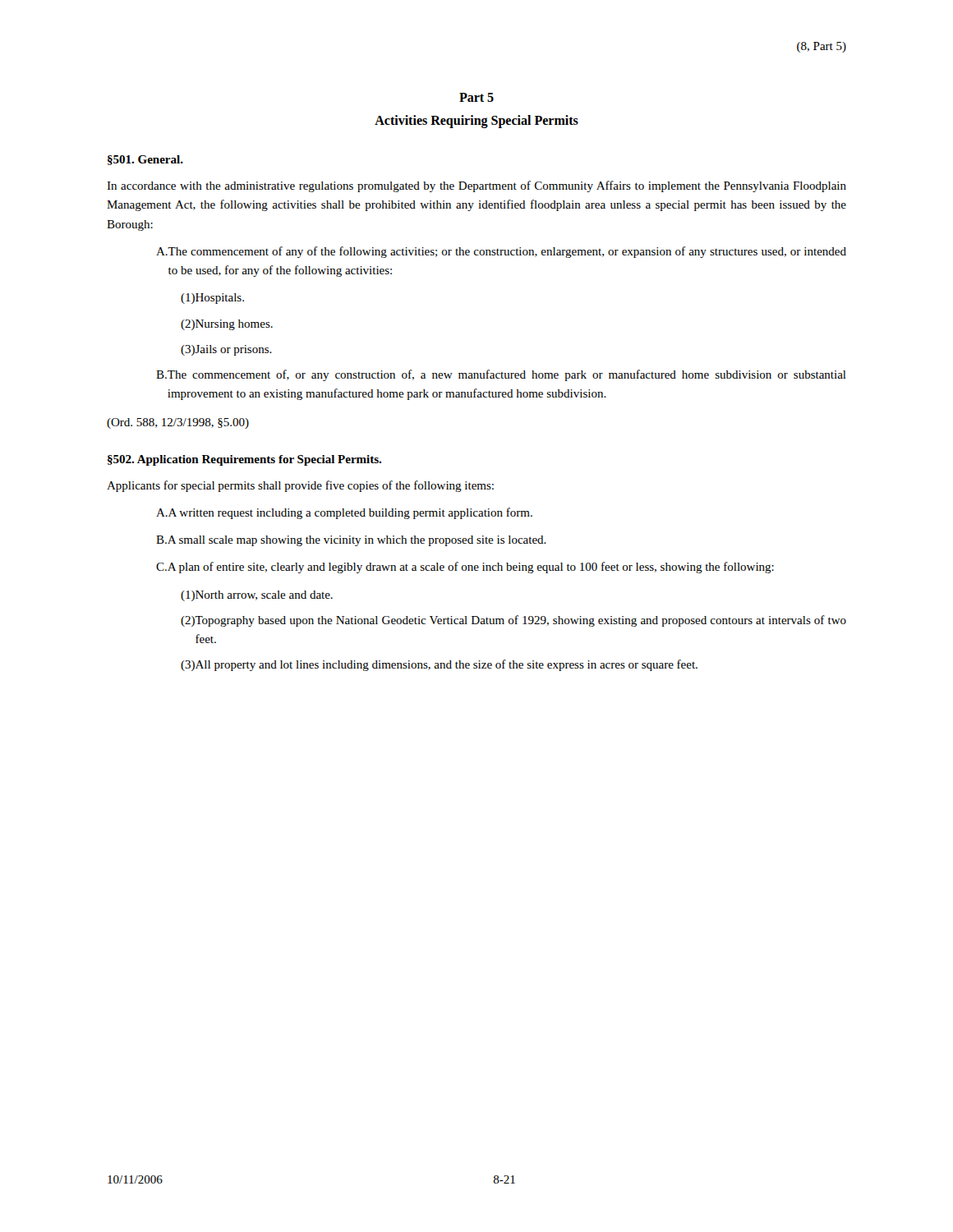Click on the list item that reads "B. A small scale"
The image size is (953, 1232).
(476, 540)
